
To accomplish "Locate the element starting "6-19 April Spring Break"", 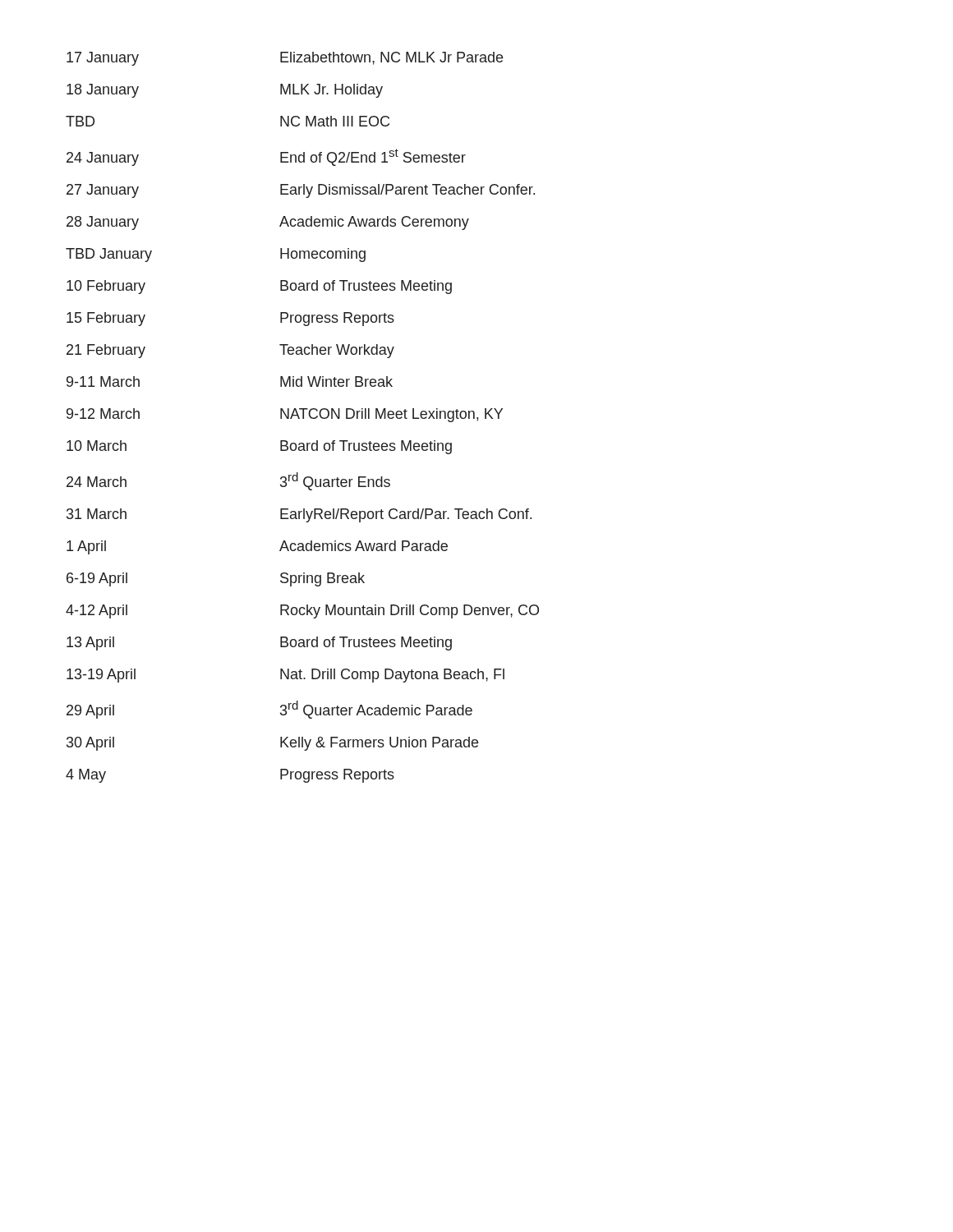I will tap(91, 579).
